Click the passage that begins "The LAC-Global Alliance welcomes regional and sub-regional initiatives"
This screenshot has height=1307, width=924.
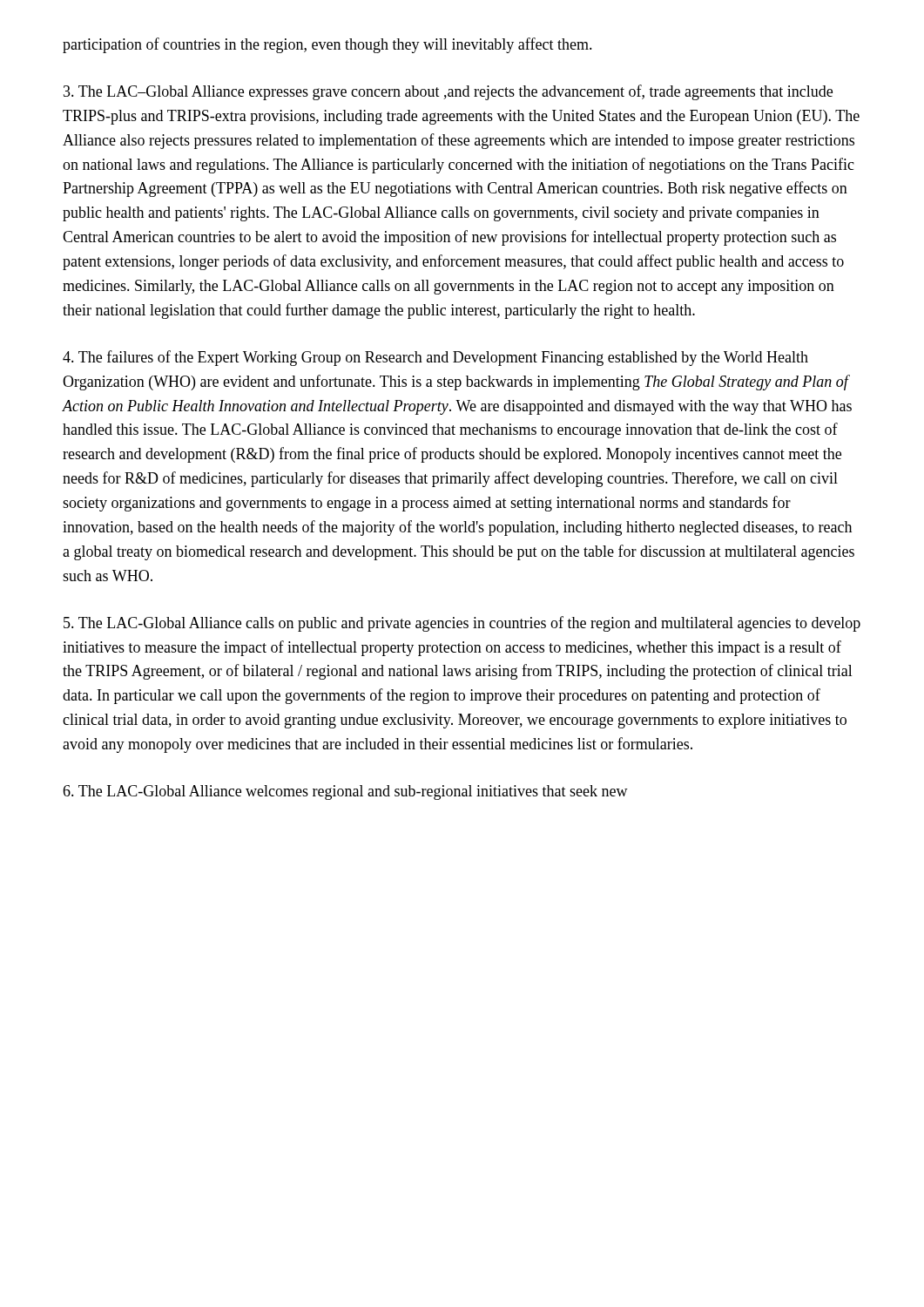pyautogui.click(x=345, y=791)
